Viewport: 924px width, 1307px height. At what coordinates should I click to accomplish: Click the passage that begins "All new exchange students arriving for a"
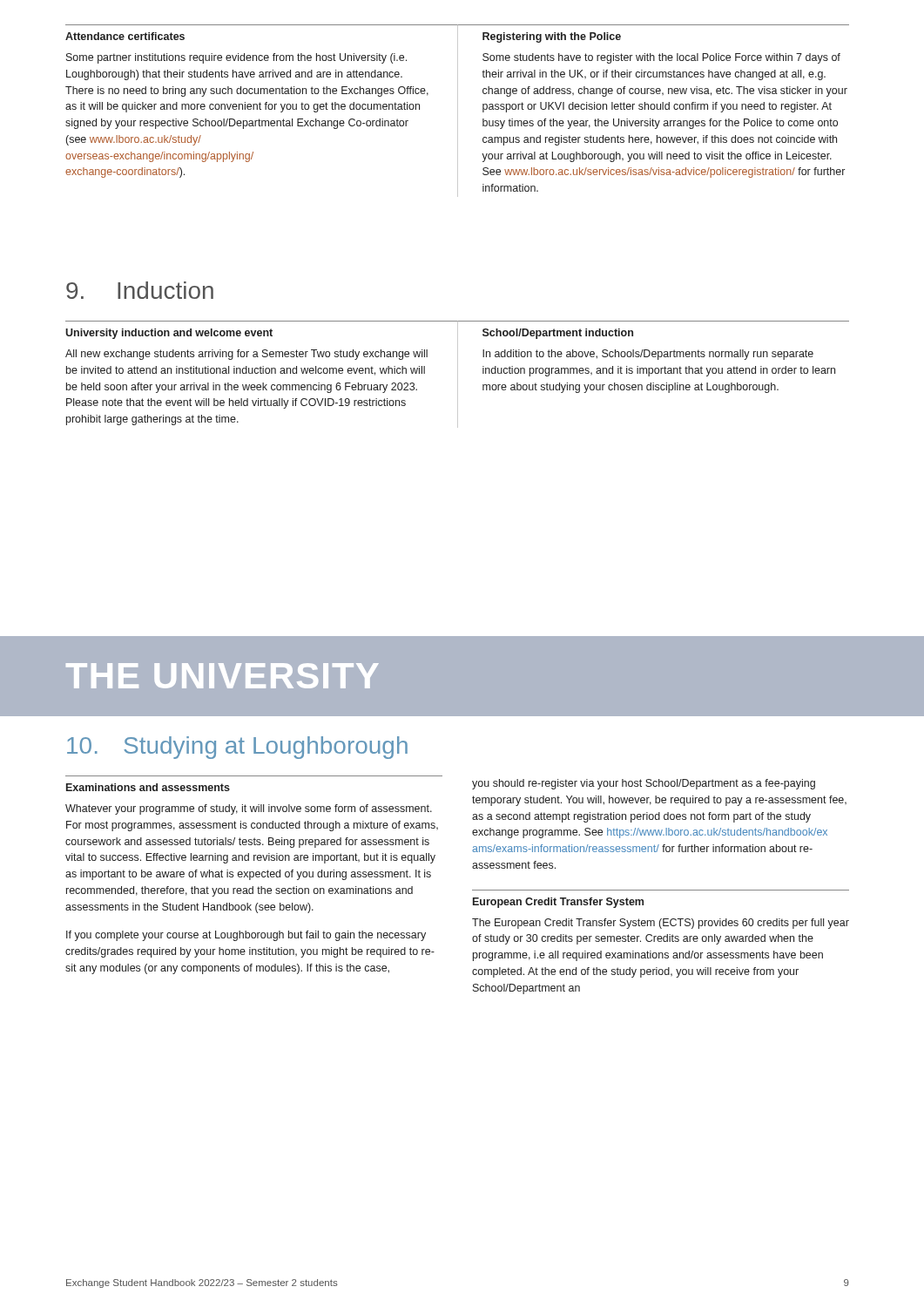(x=247, y=386)
